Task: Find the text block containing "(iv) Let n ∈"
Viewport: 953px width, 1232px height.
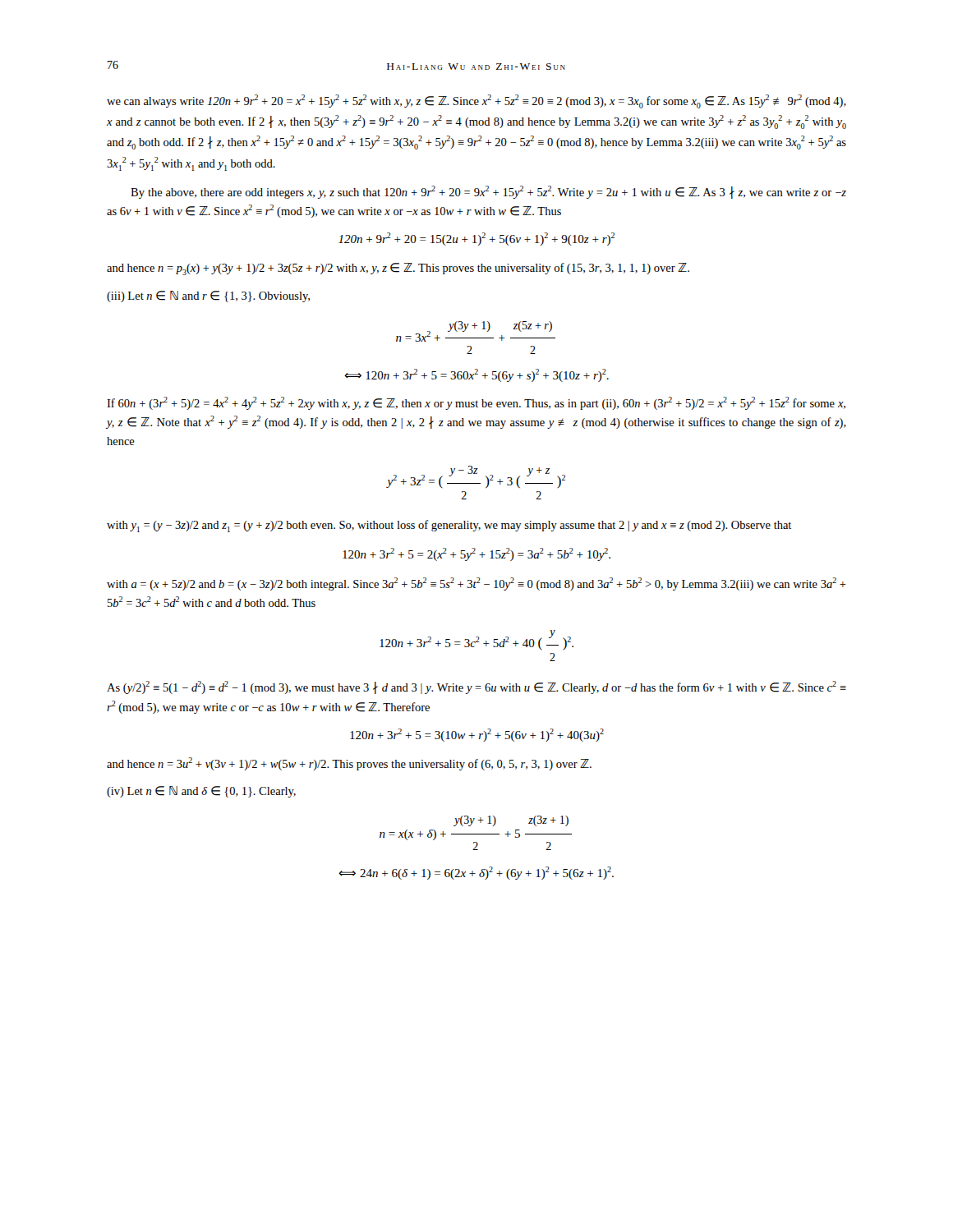Action: [x=201, y=792]
